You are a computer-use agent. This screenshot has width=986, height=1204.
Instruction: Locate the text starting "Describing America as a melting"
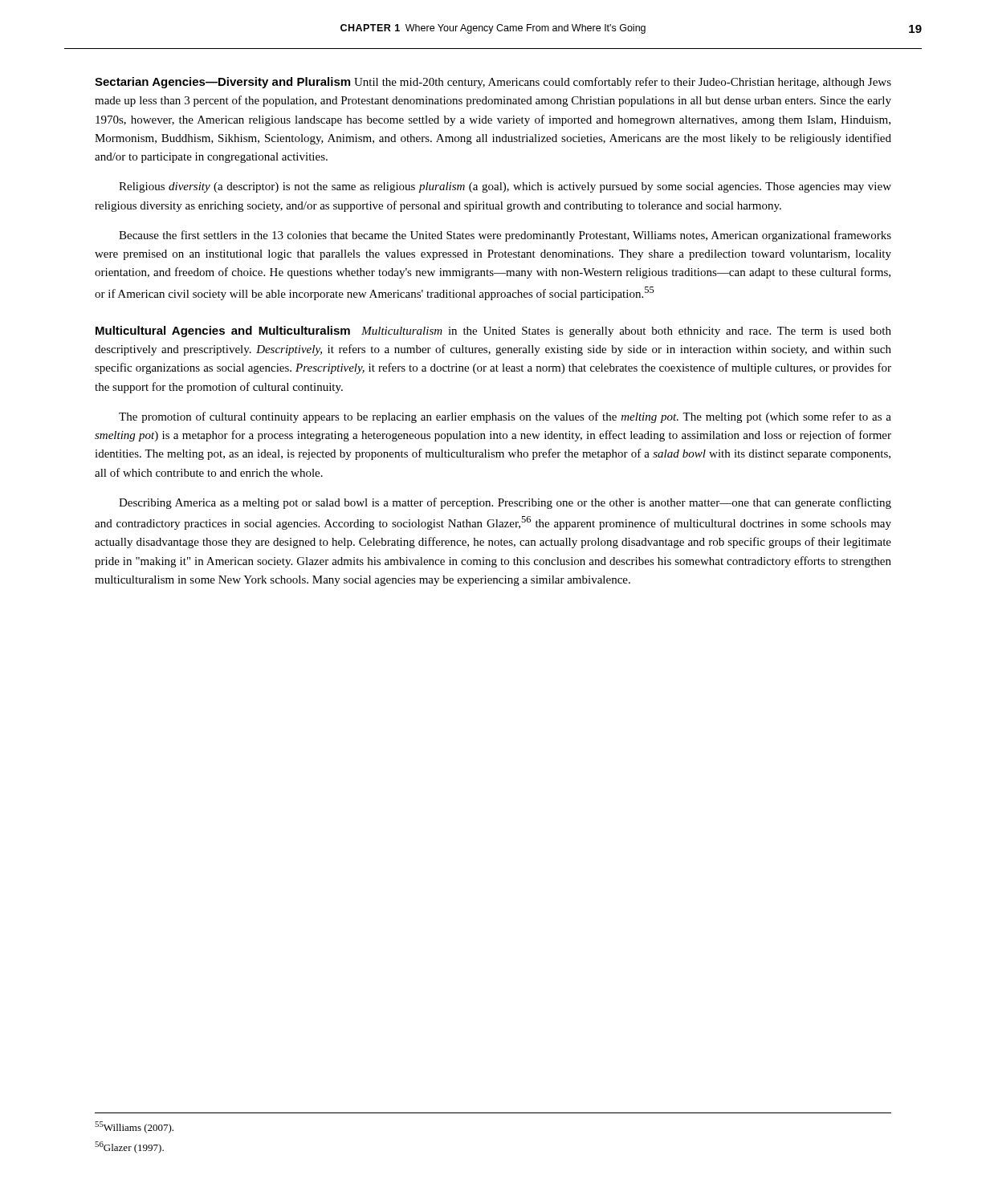493,541
